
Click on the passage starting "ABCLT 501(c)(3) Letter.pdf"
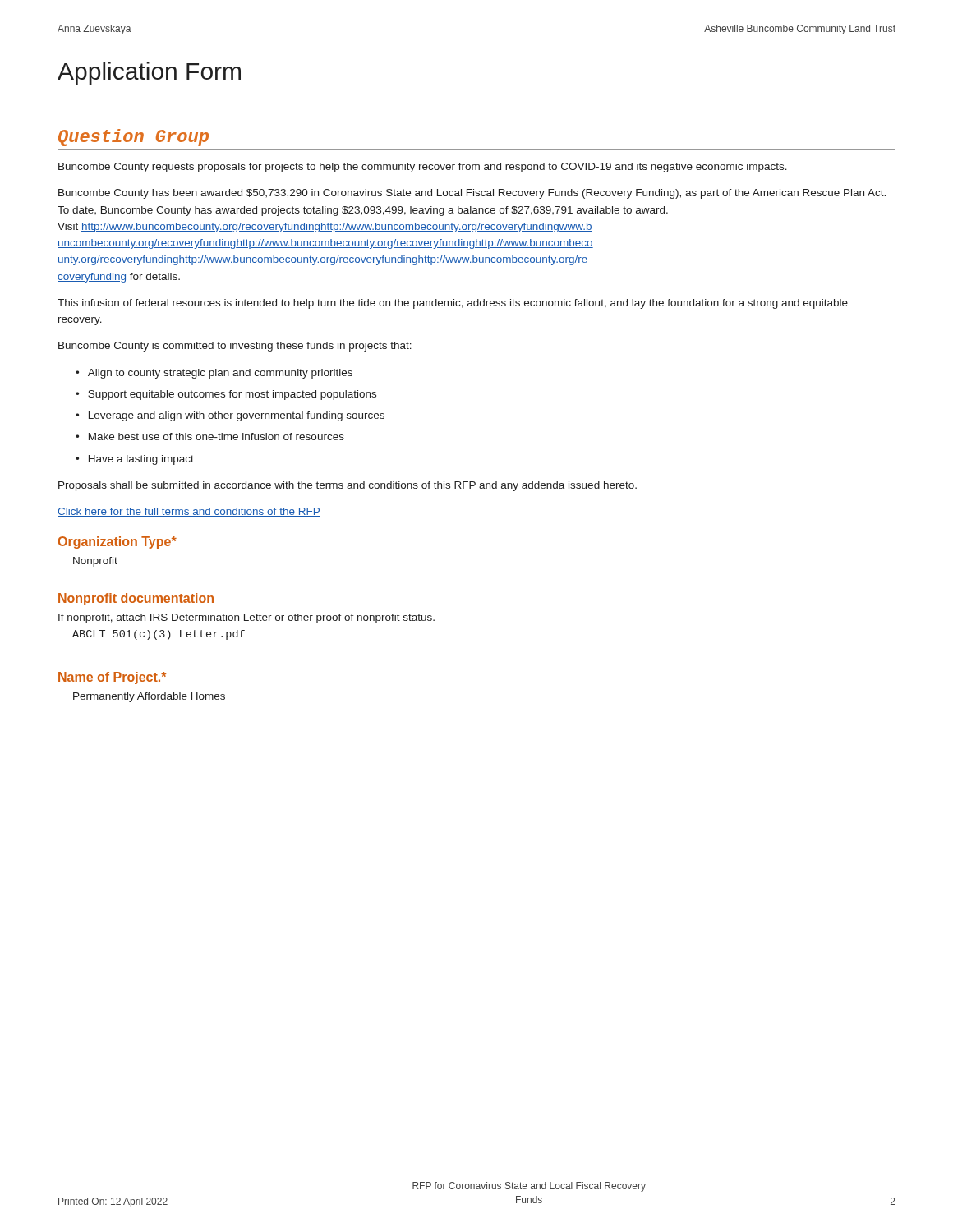pyautogui.click(x=159, y=635)
